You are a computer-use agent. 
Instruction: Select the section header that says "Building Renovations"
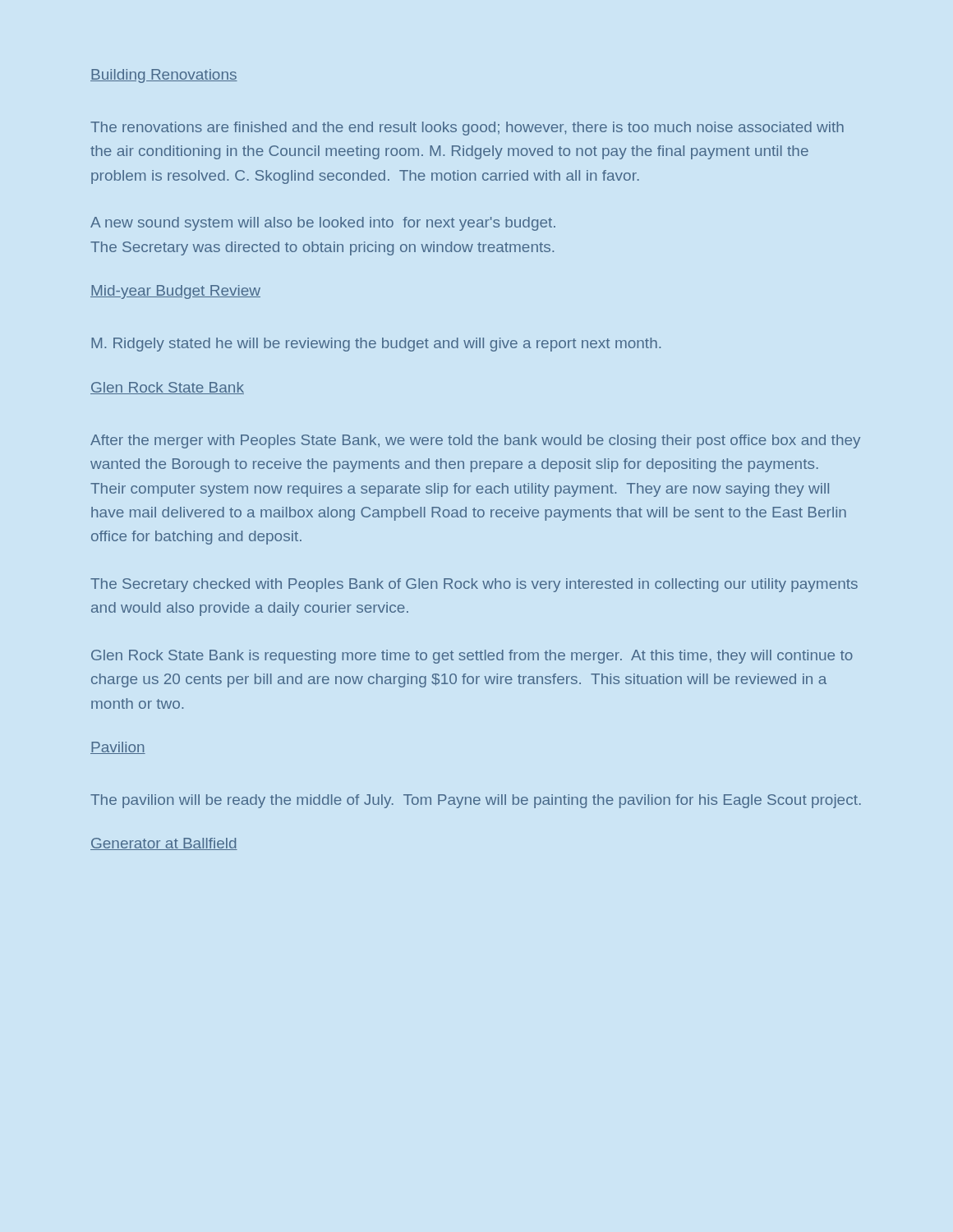point(164,74)
